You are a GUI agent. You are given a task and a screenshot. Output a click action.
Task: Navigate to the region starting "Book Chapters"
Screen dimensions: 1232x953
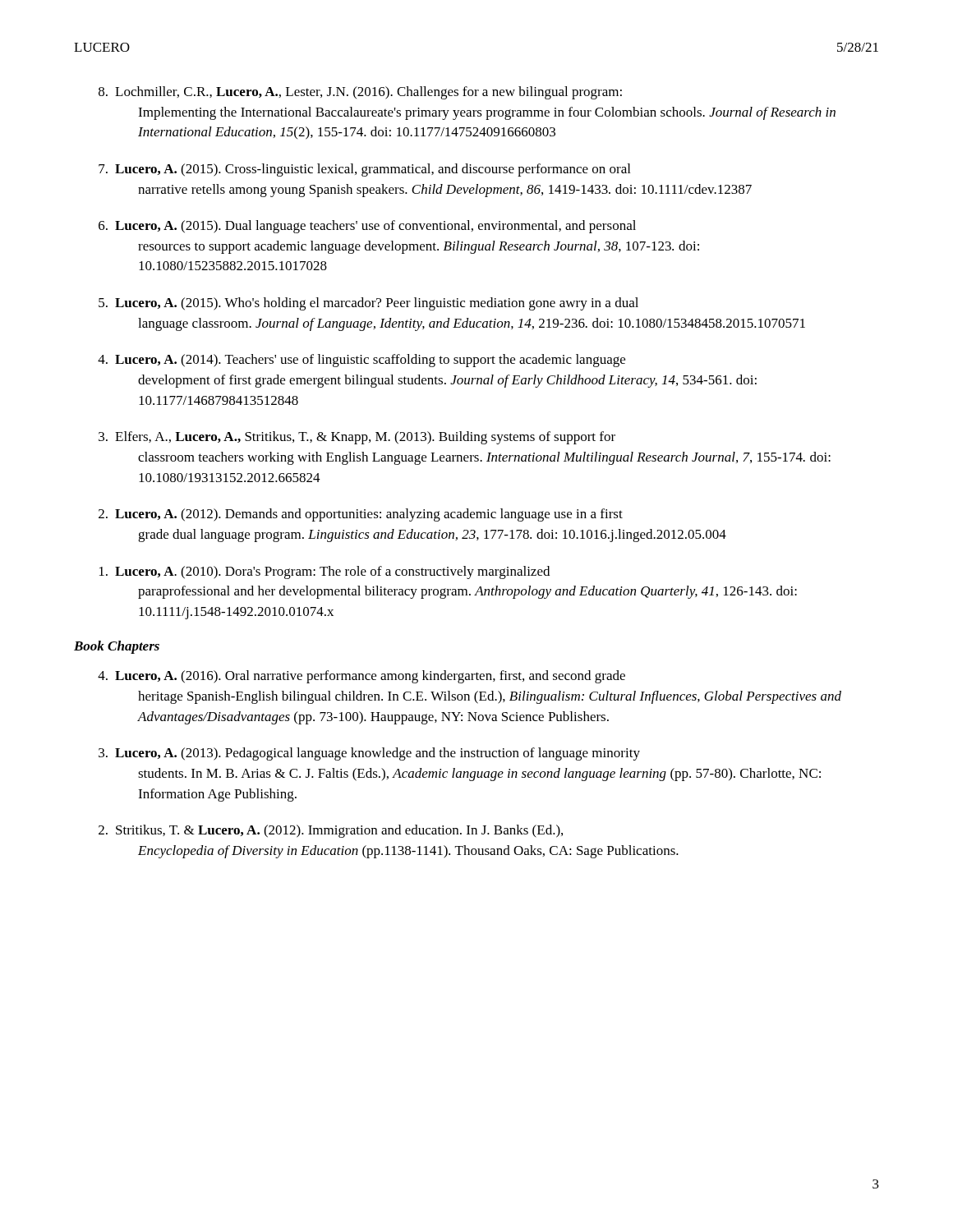(117, 646)
